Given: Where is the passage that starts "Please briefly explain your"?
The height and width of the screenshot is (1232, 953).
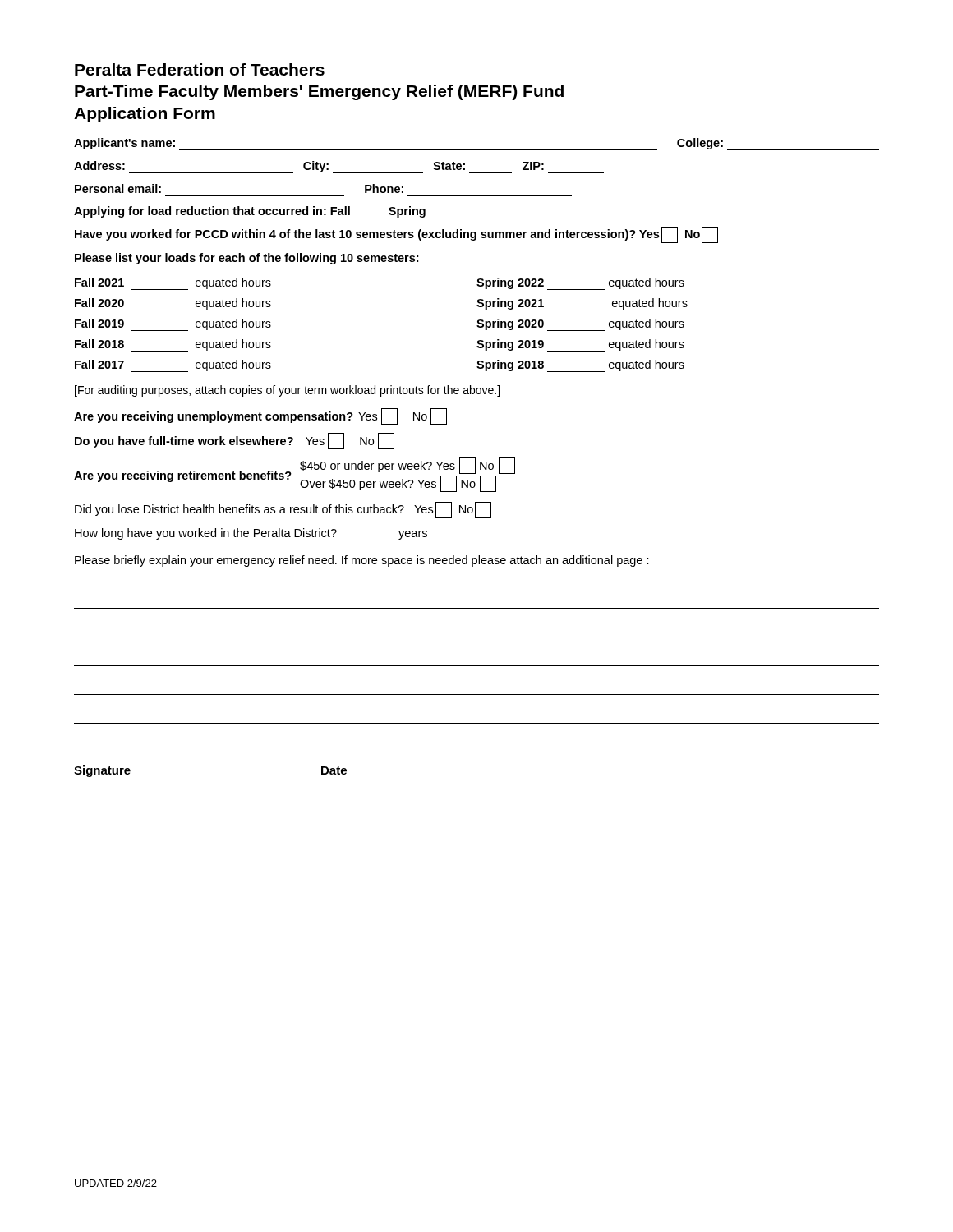Looking at the screenshot, I should pyautogui.click(x=362, y=560).
